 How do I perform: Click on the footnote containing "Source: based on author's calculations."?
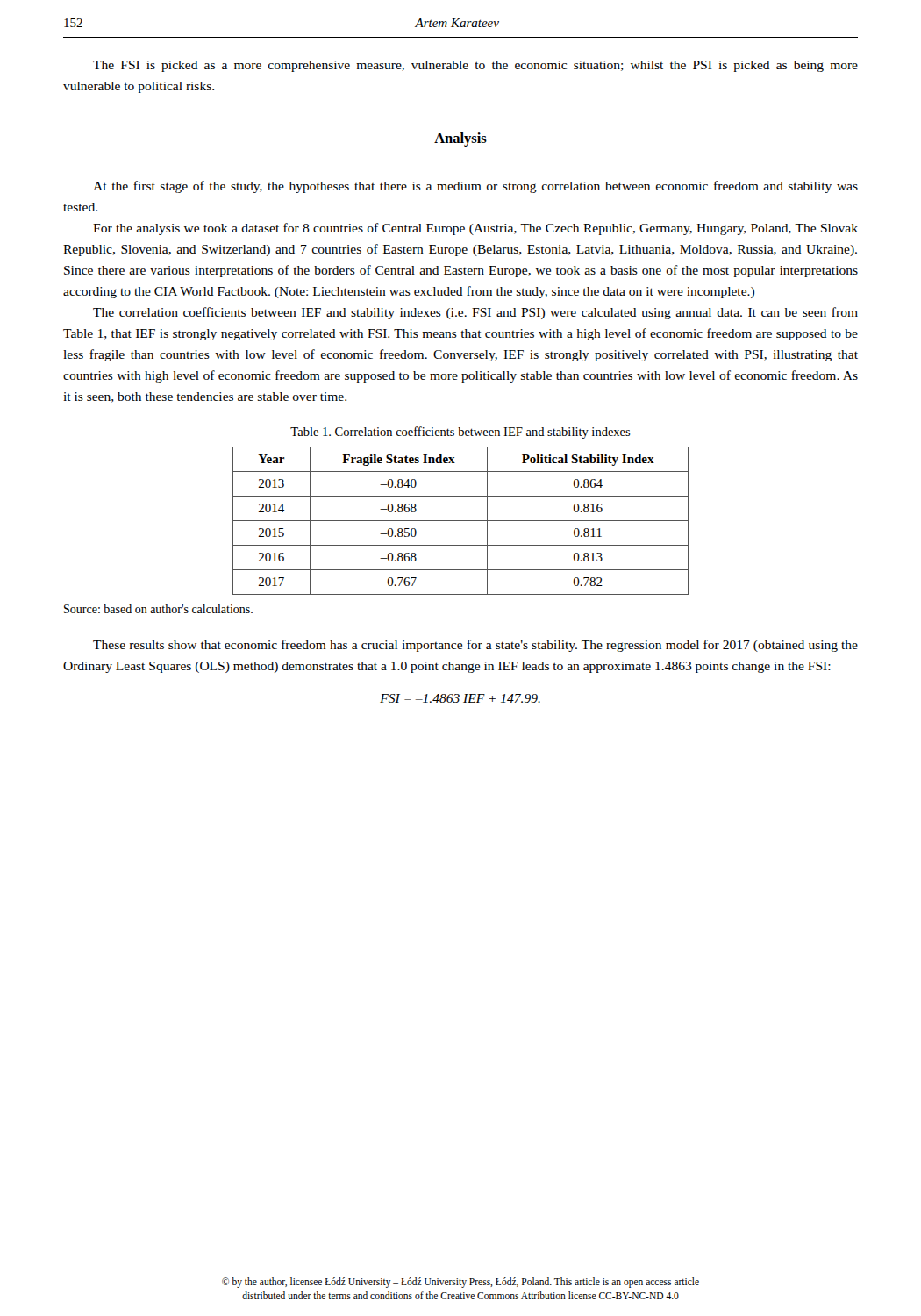[x=158, y=609]
